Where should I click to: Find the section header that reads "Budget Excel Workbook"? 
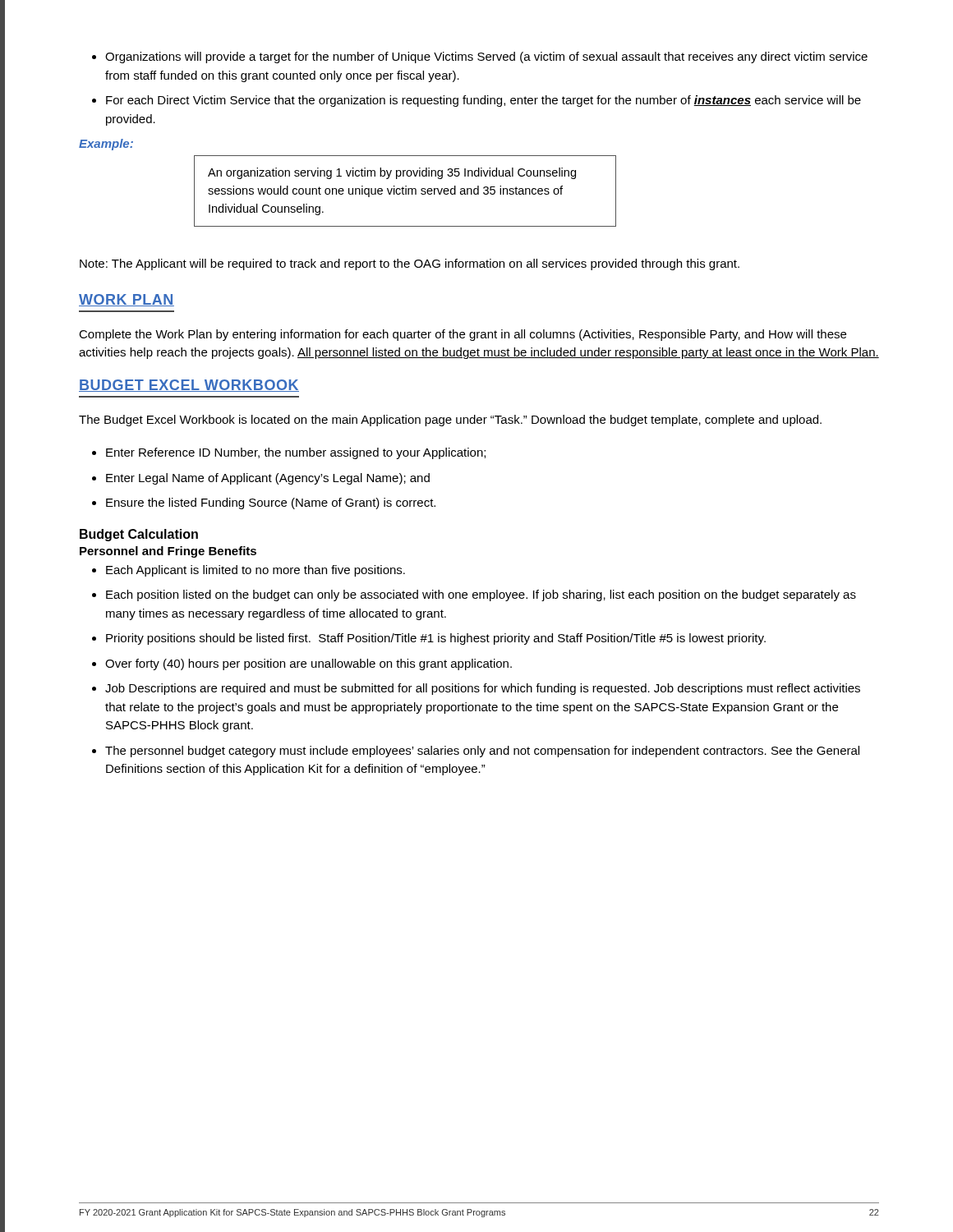(189, 387)
